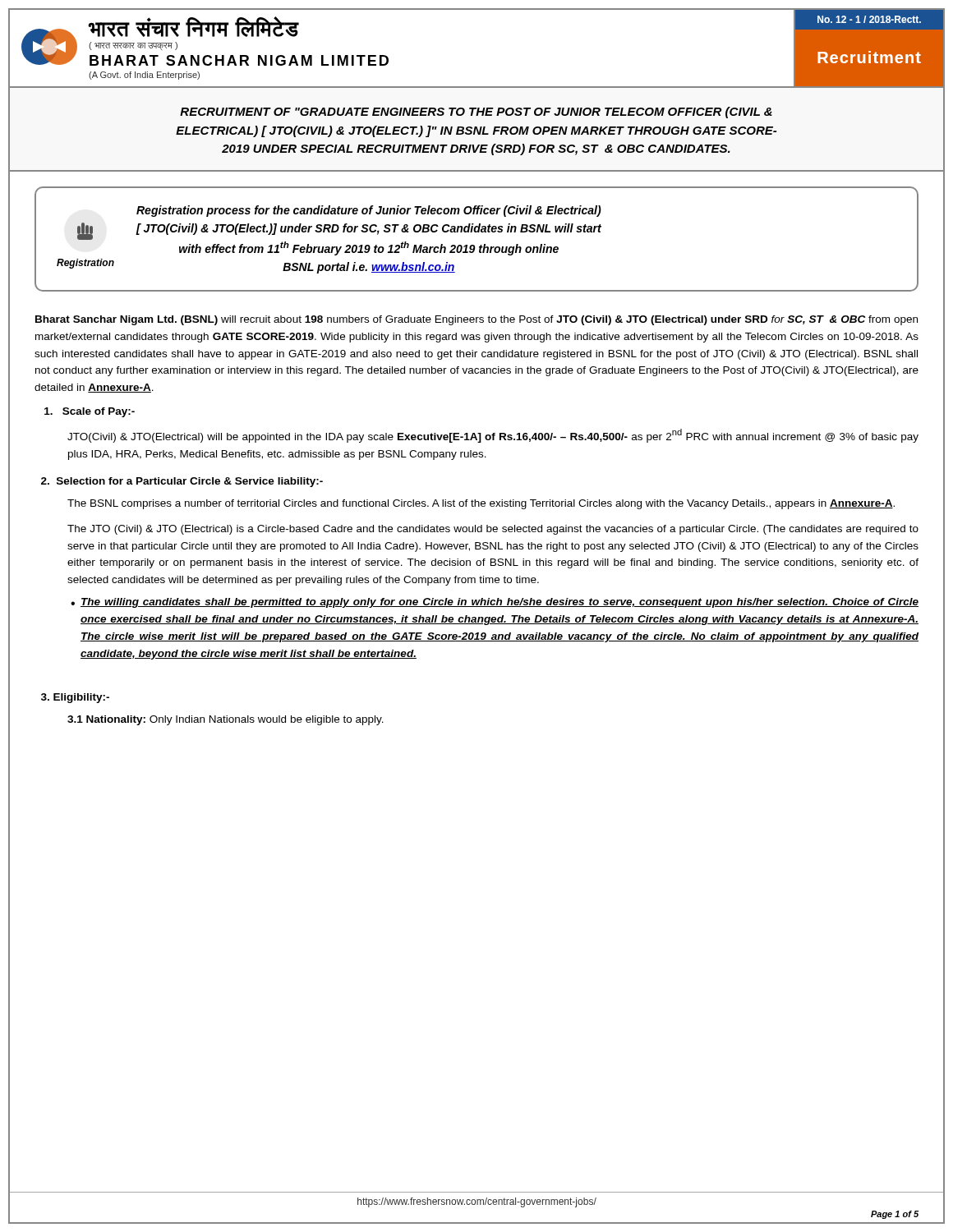Viewport: 953px width, 1232px height.
Task: Navigate to the text block starting "1 Nationality: Only Indian Nationals"
Action: point(226,719)
